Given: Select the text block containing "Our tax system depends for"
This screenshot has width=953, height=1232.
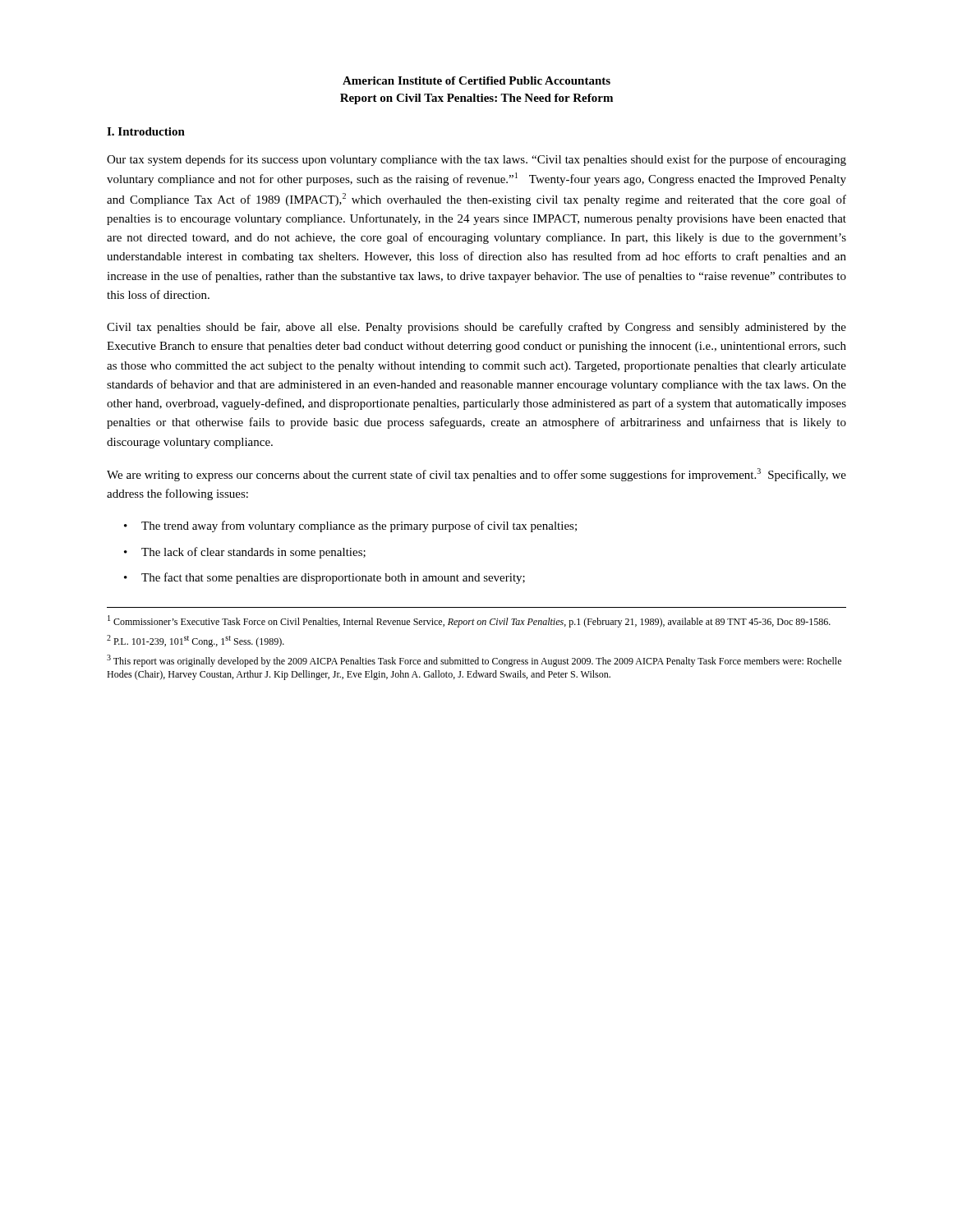Looking at the screenshot, I should (476, 227).
